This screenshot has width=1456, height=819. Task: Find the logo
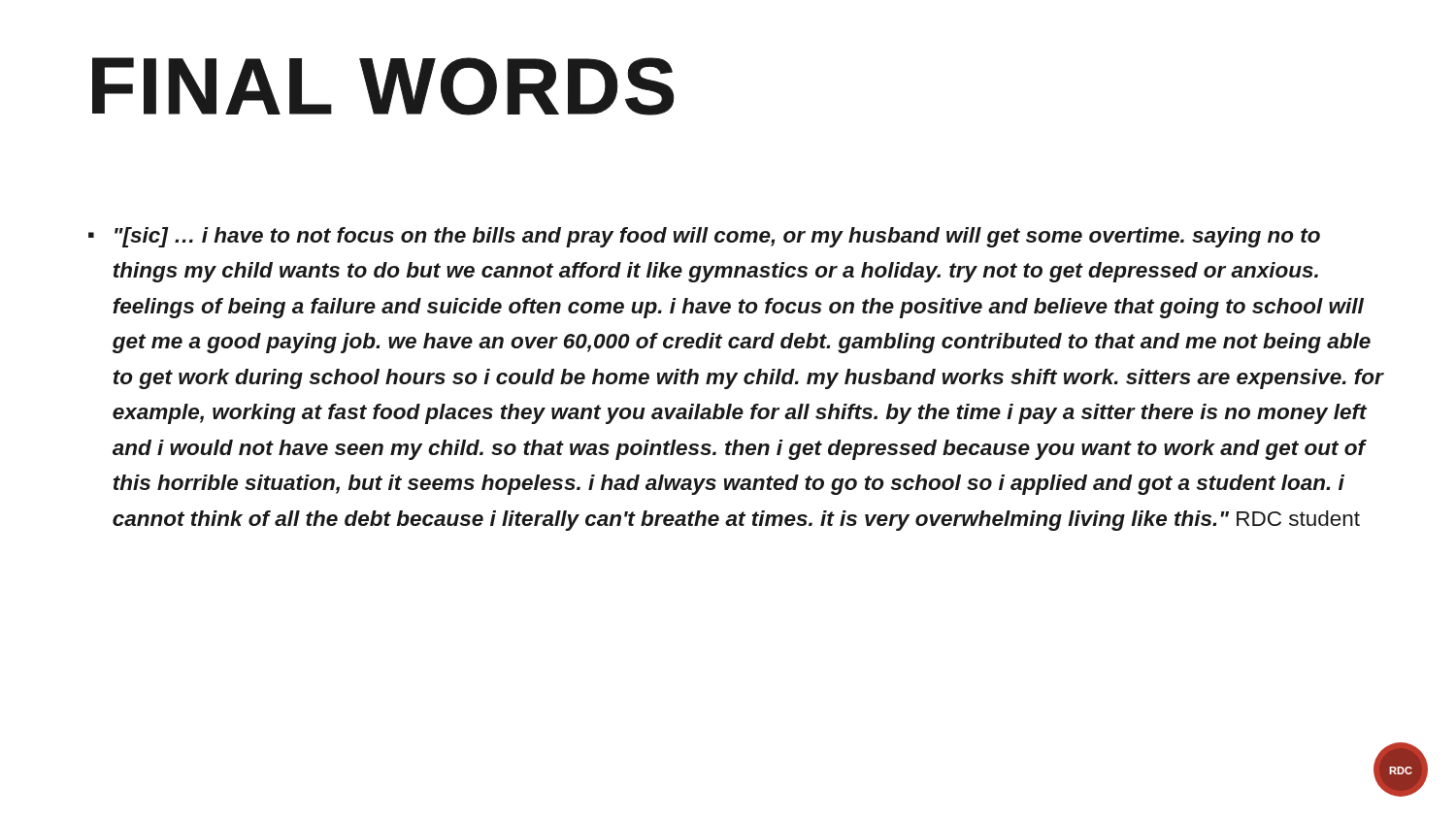1401,769
